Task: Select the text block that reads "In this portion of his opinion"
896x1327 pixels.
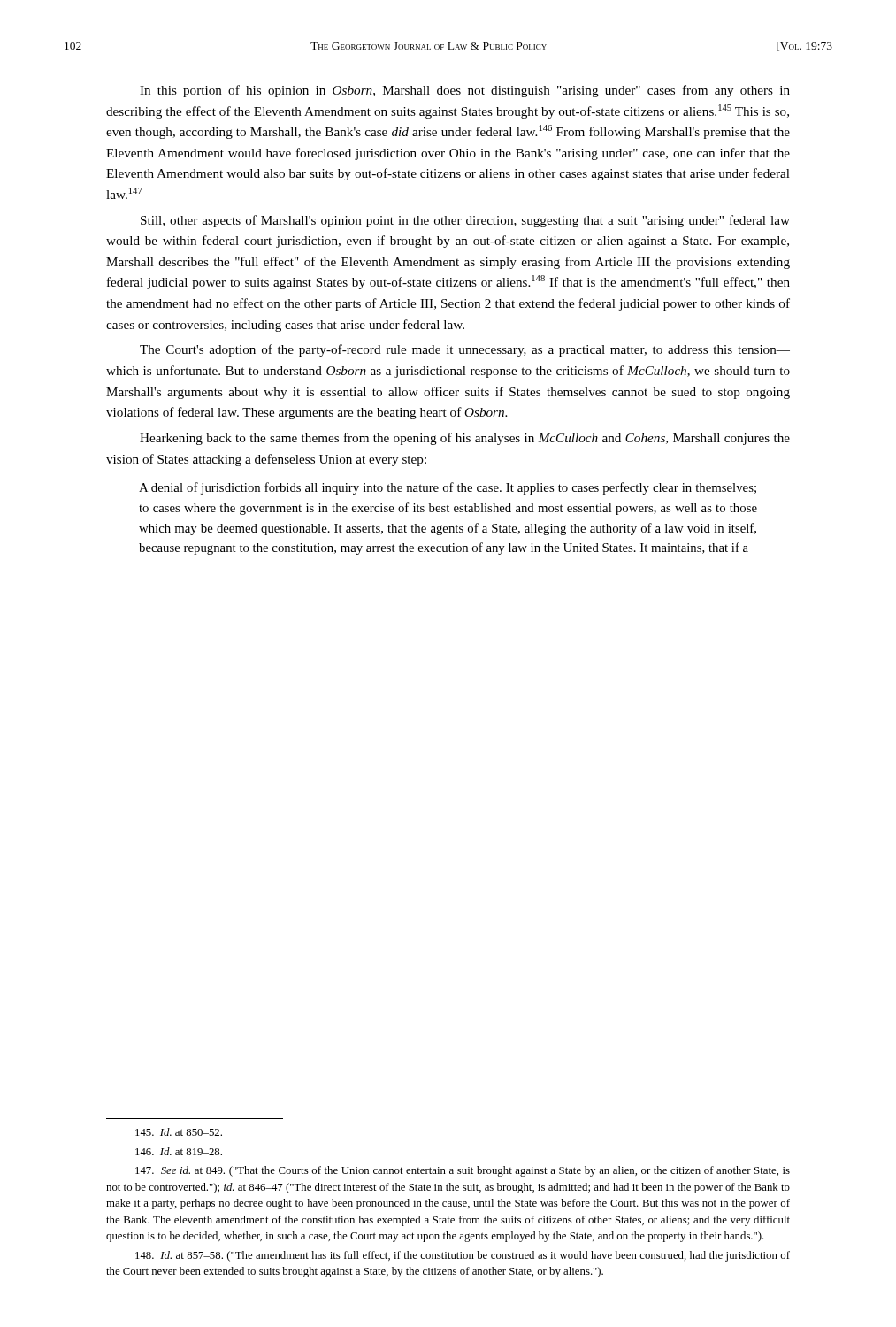Action: pos(448,142)
